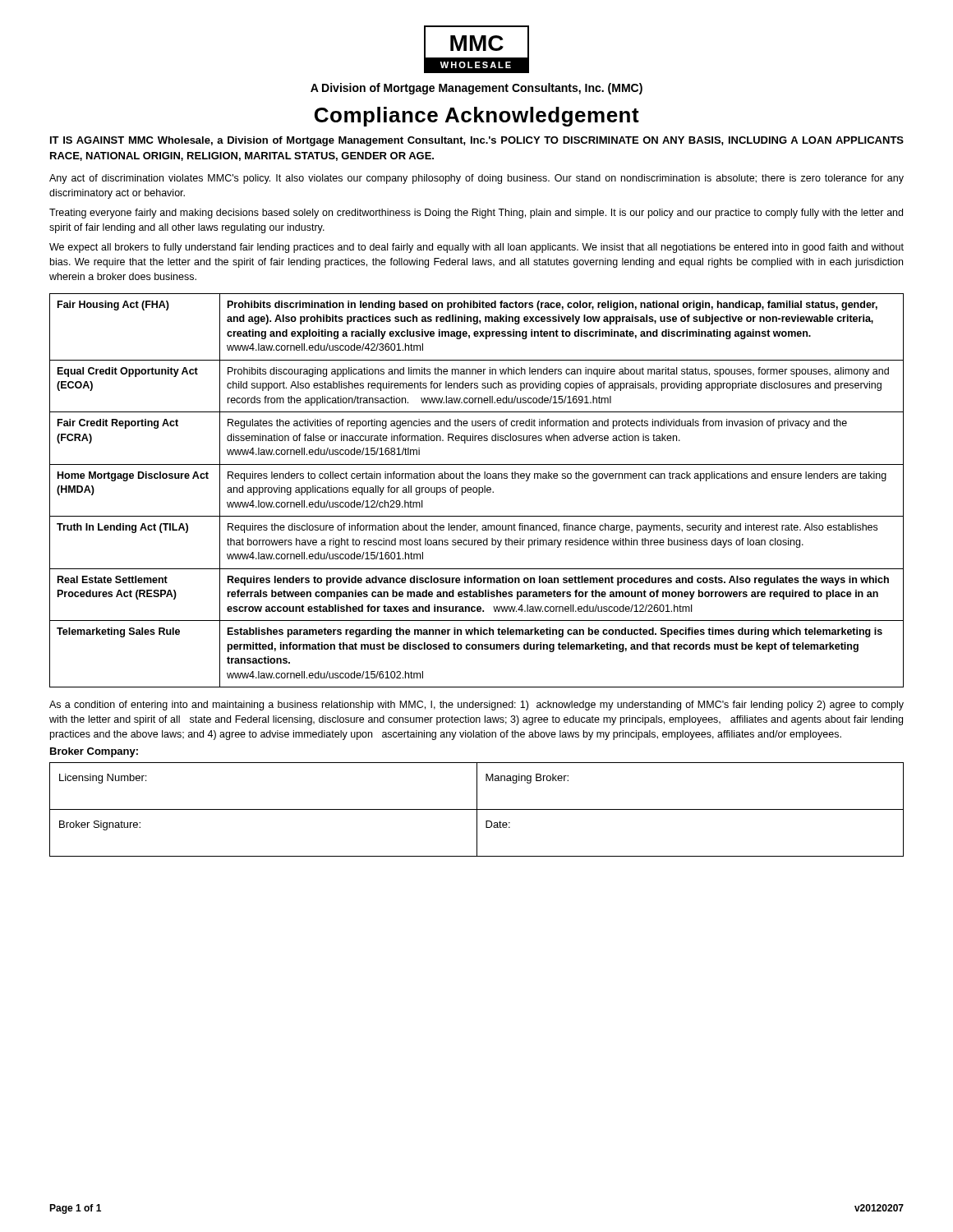Select the element starting "Compliance Acknowledgement"
953x1232 pixels.
coord(476,115)
